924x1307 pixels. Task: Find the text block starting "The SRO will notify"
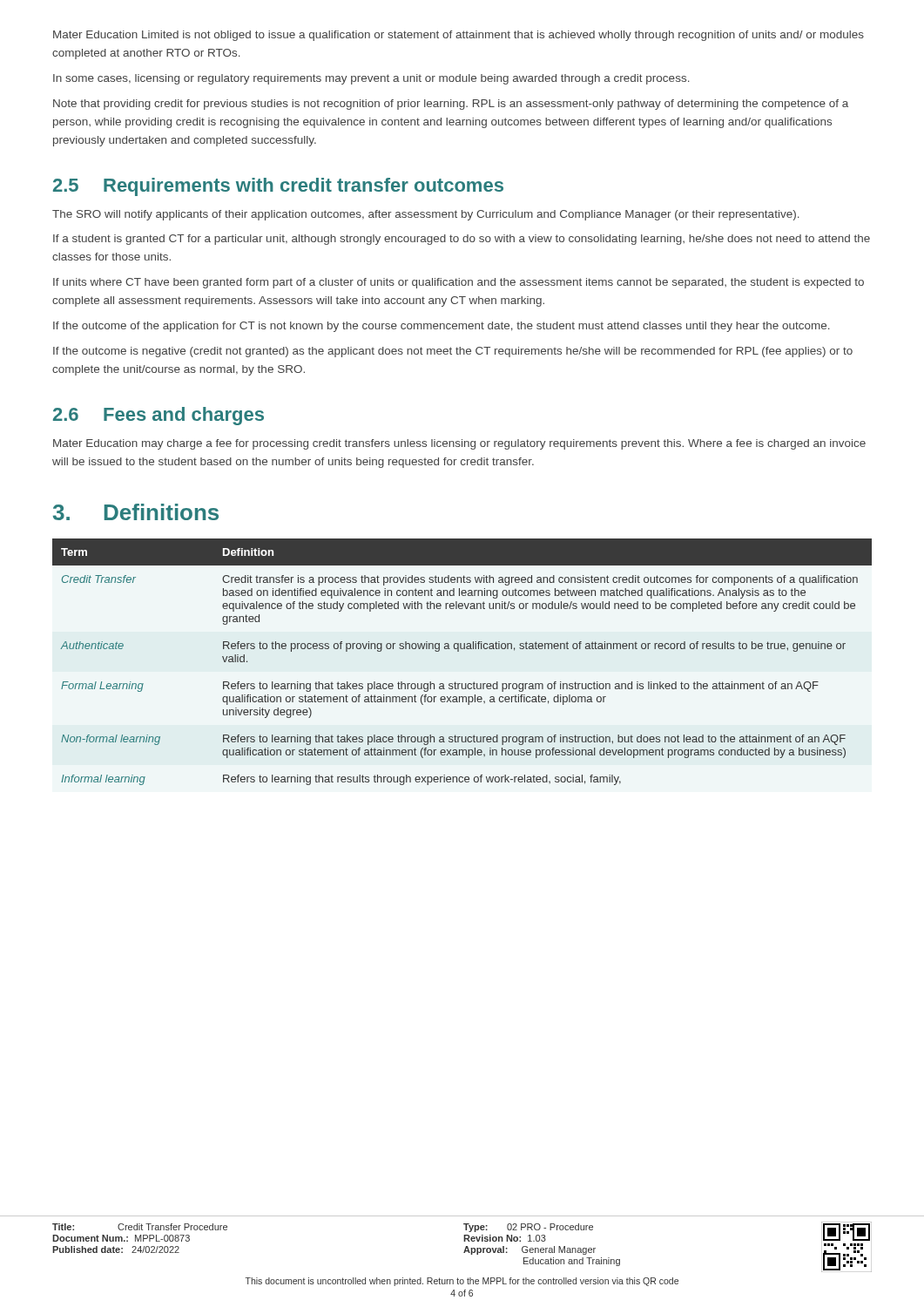426,214
